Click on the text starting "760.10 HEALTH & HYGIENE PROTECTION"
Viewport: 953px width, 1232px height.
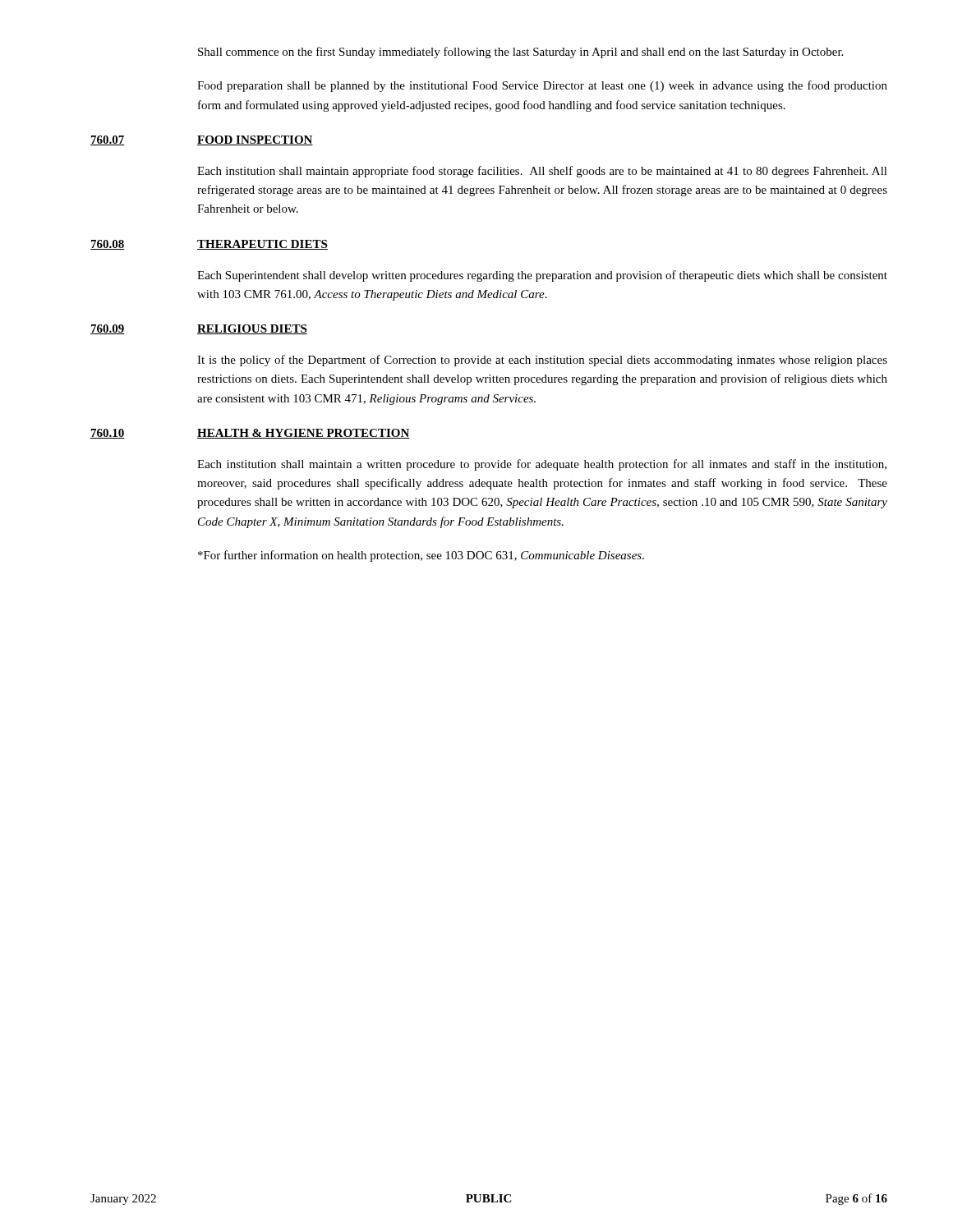[x=250, y=433]
